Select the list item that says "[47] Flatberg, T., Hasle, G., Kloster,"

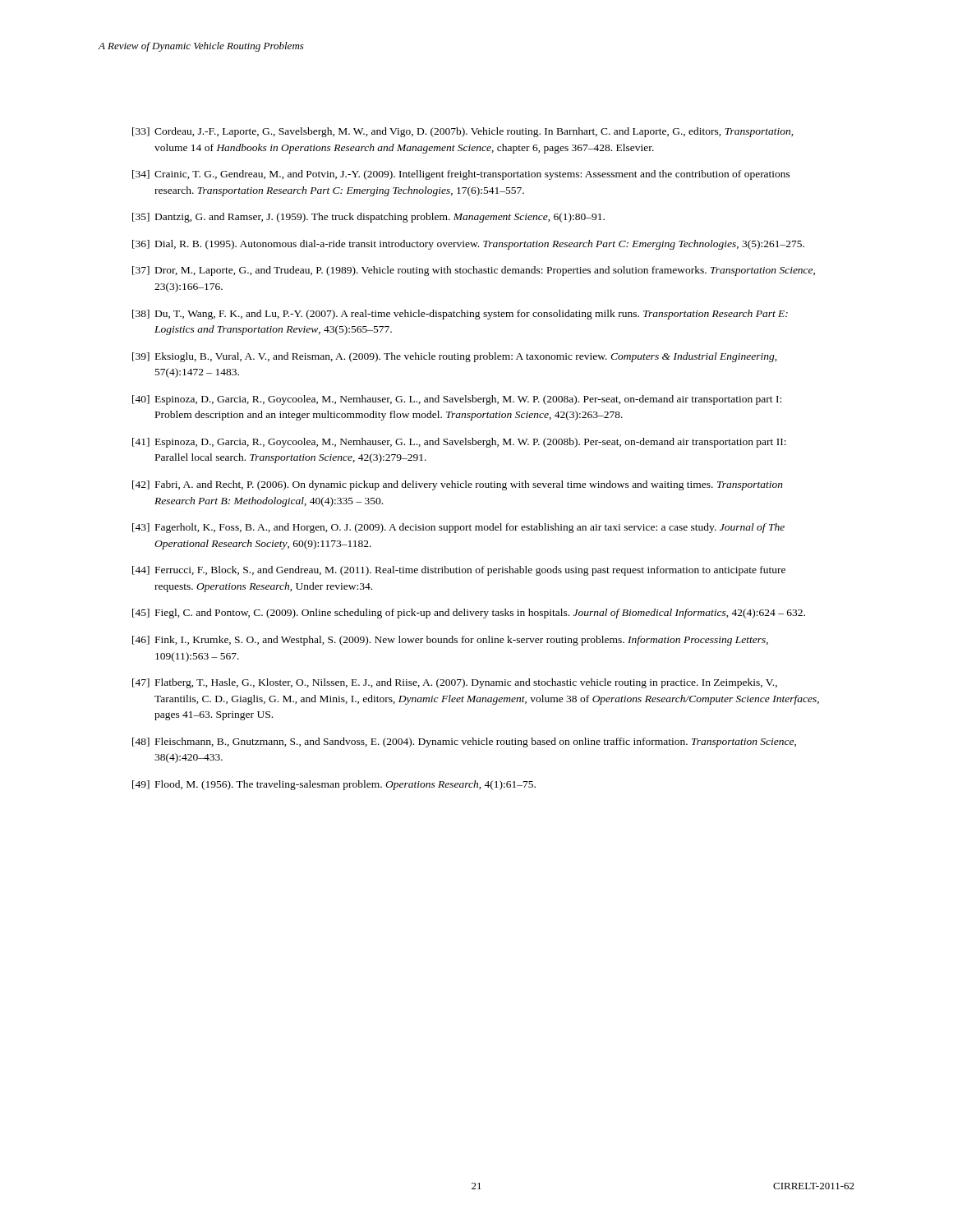pos(476,698)
